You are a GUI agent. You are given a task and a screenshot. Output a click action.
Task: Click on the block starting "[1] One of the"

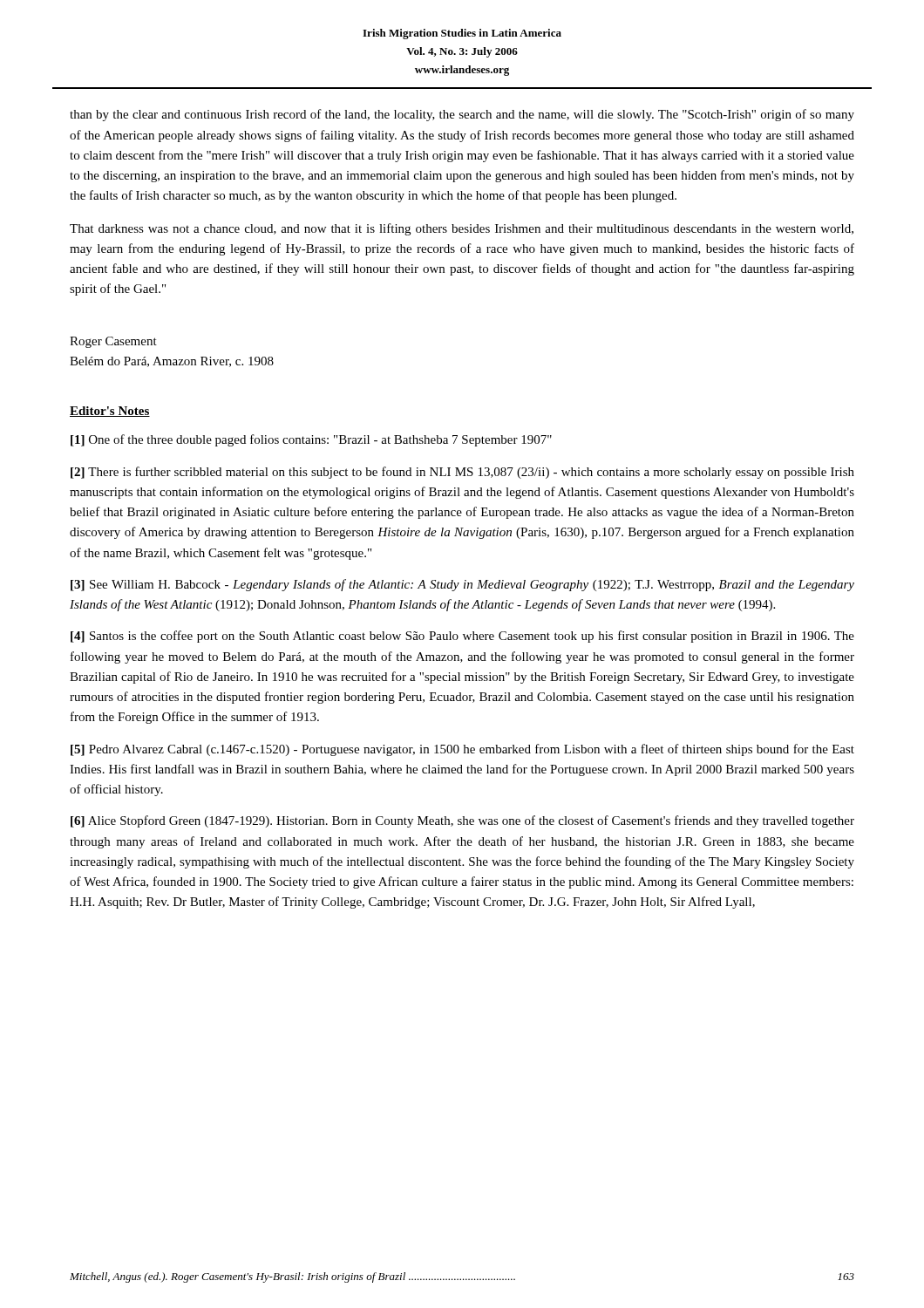pyautogui.click(x=311, y=440)
